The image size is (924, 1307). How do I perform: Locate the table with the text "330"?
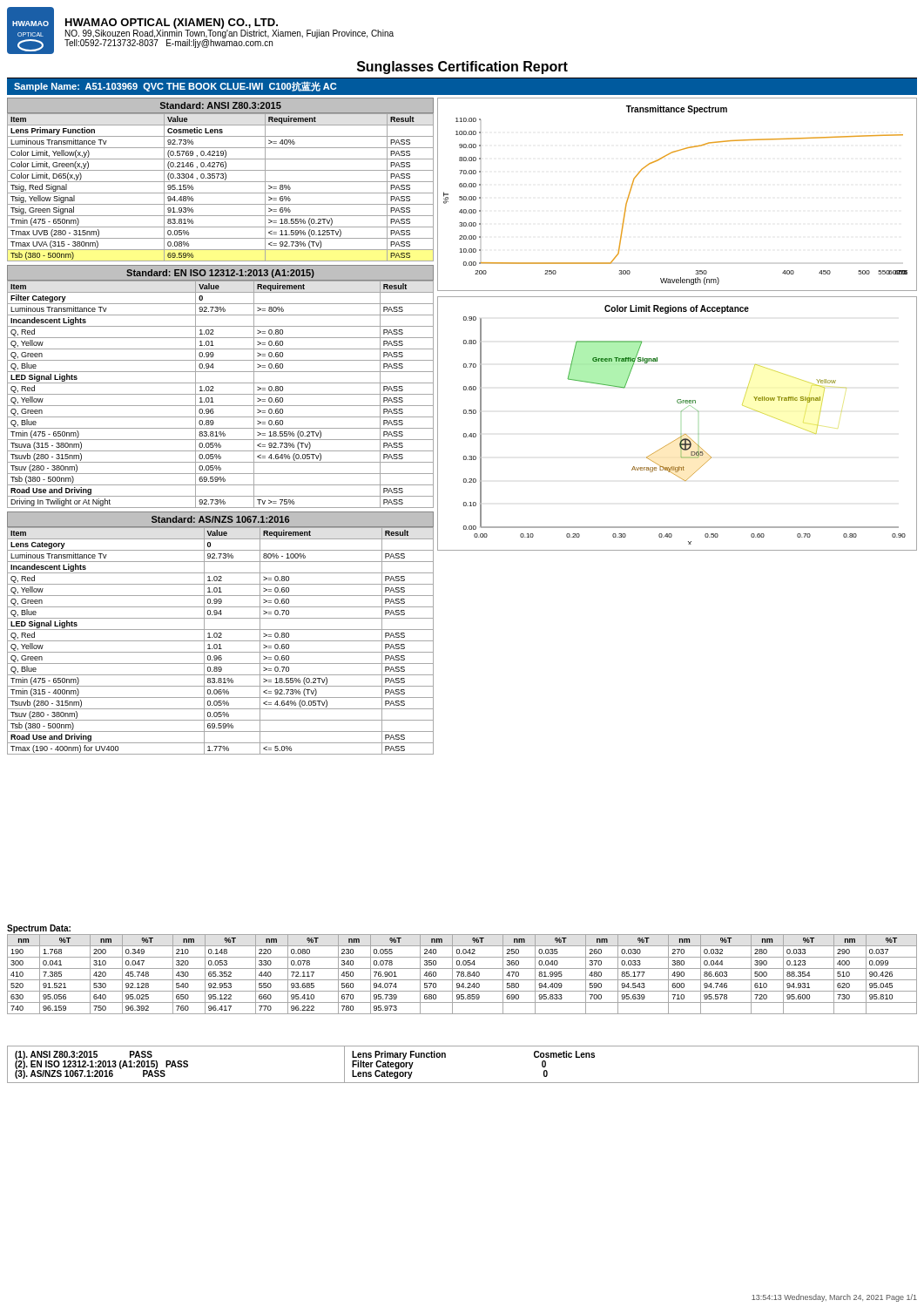pos(462,974)
